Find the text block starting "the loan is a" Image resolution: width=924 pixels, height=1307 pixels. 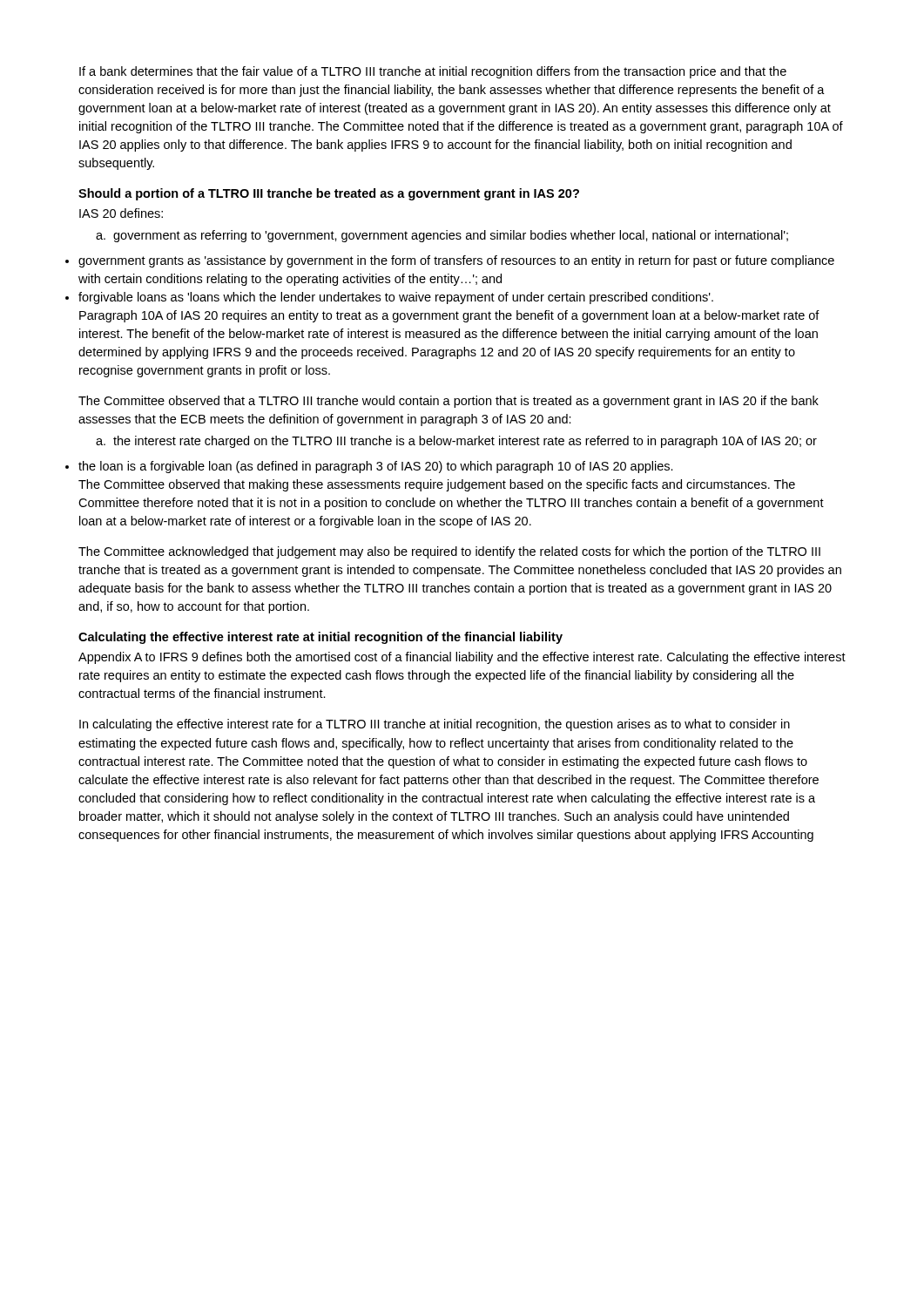tap(462, 467)
